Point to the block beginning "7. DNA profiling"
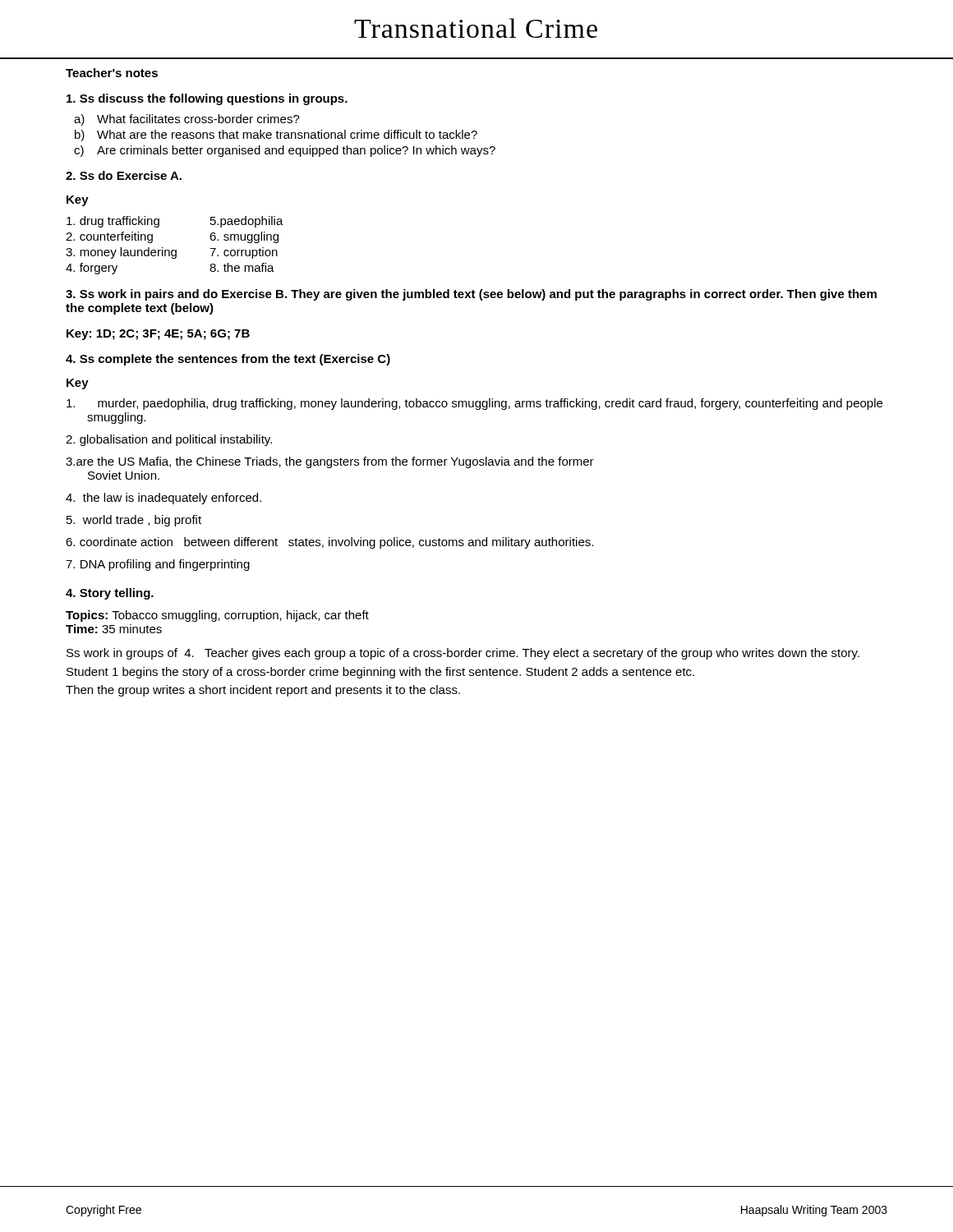This screenshot has width=953, height=1232. [158, 564]
